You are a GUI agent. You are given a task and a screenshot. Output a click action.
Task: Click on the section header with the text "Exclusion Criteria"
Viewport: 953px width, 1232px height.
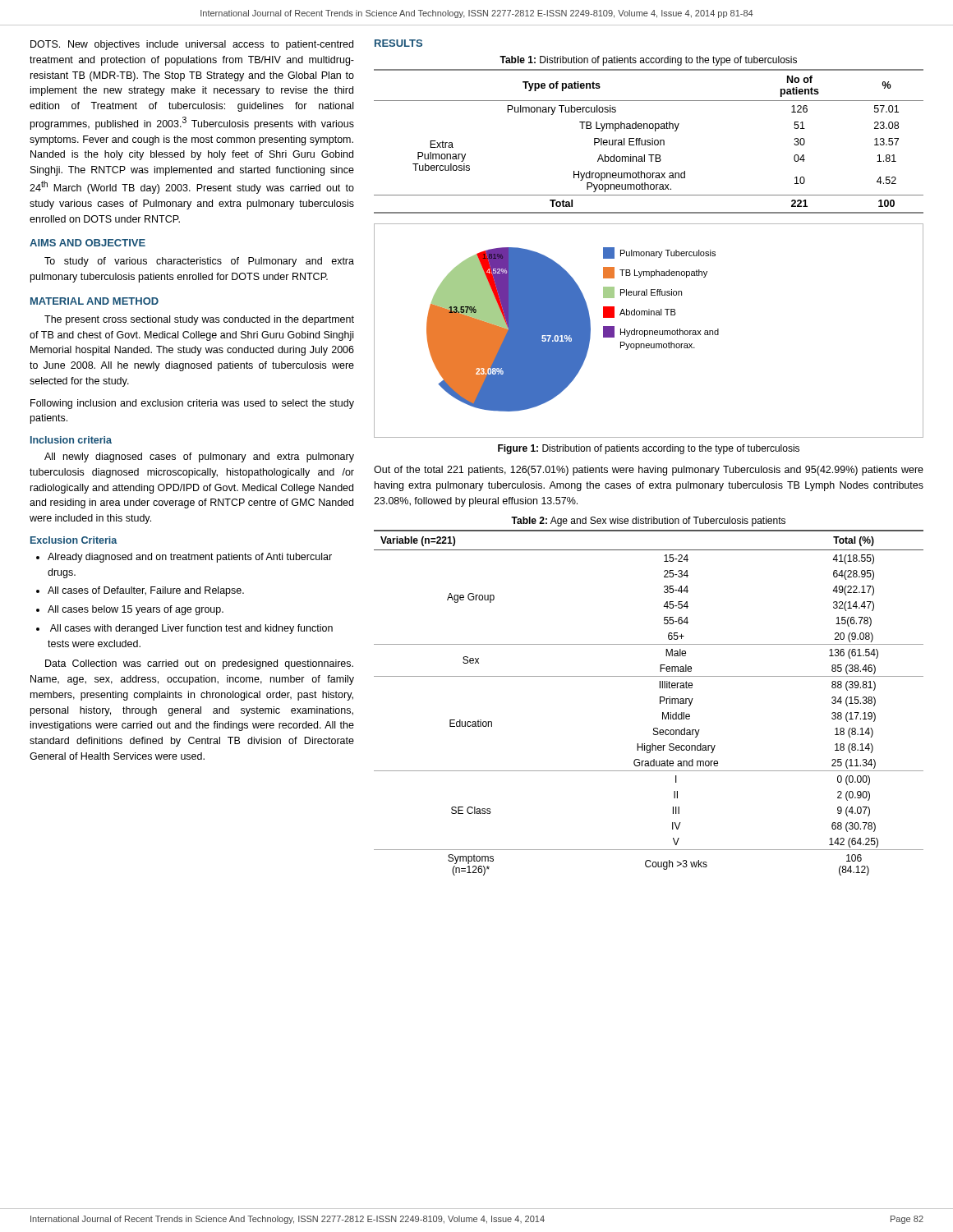[x=73, y=540]
